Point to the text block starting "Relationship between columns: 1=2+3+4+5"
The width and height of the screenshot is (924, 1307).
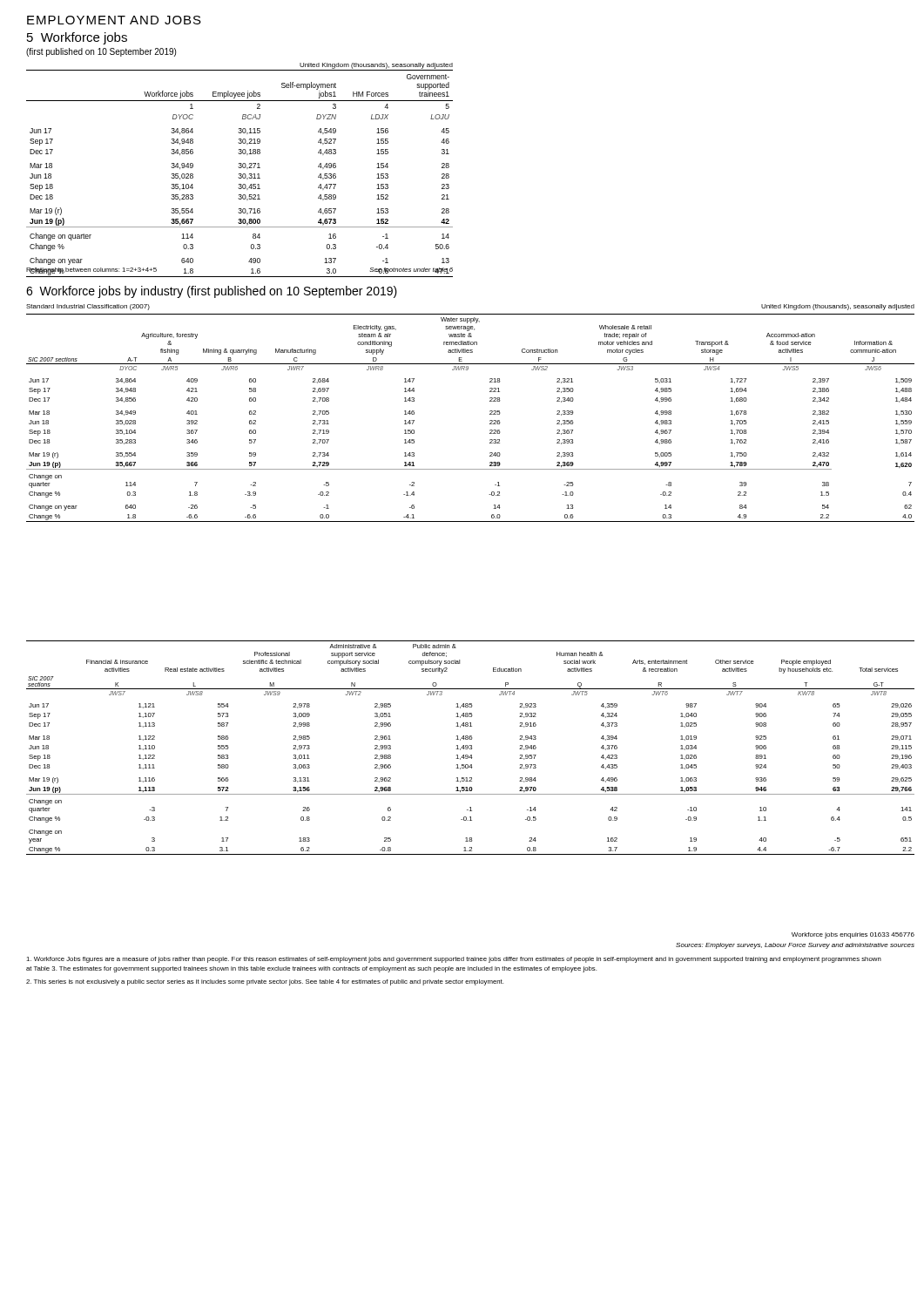[x=240, y=270]
